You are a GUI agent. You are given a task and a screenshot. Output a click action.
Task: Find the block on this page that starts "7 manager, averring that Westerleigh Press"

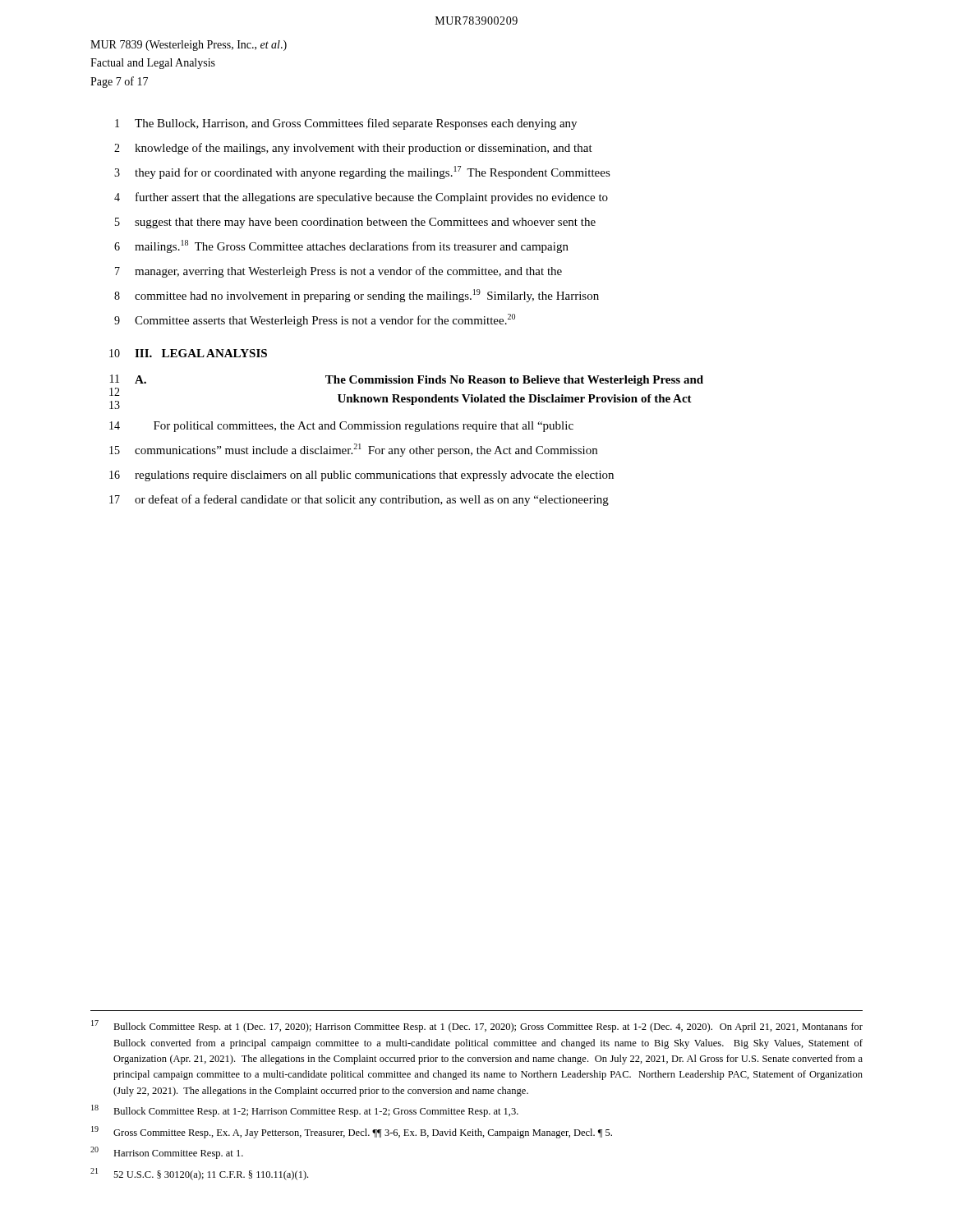tap(476, 271)
